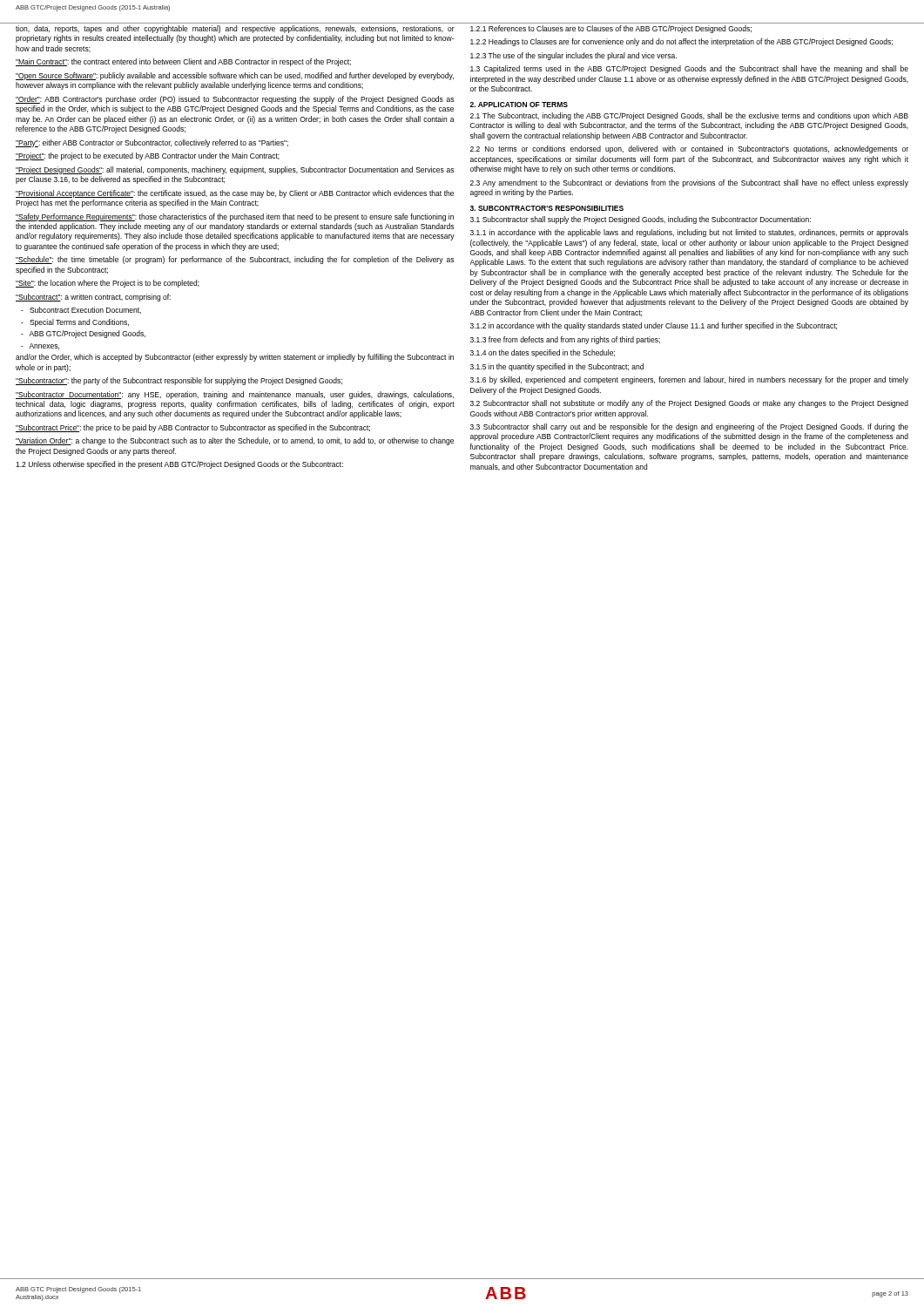
Task: Point to the passage starting ""Project": the project to"
Action: 148,156
